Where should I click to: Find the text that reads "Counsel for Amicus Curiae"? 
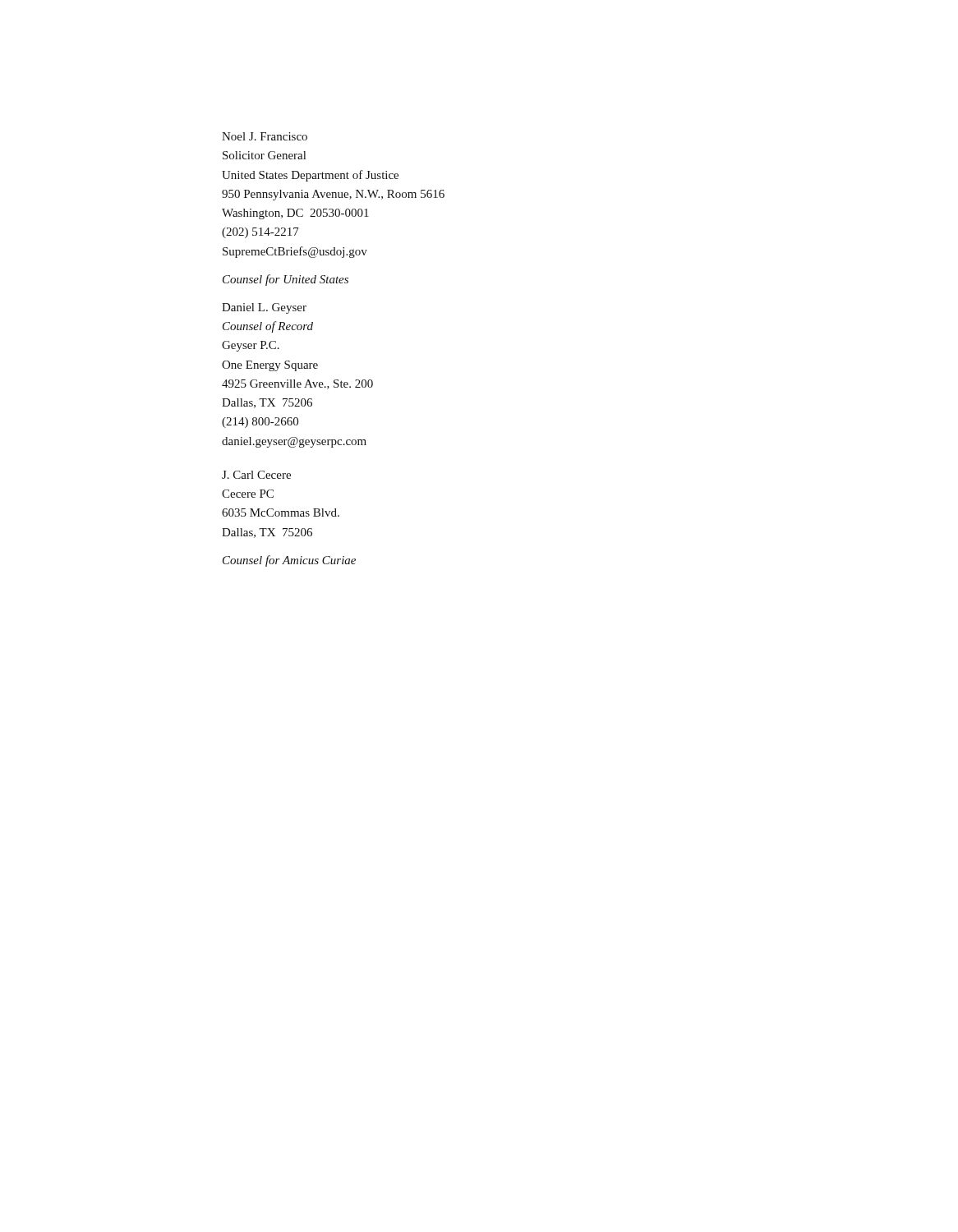coord(289,560)
